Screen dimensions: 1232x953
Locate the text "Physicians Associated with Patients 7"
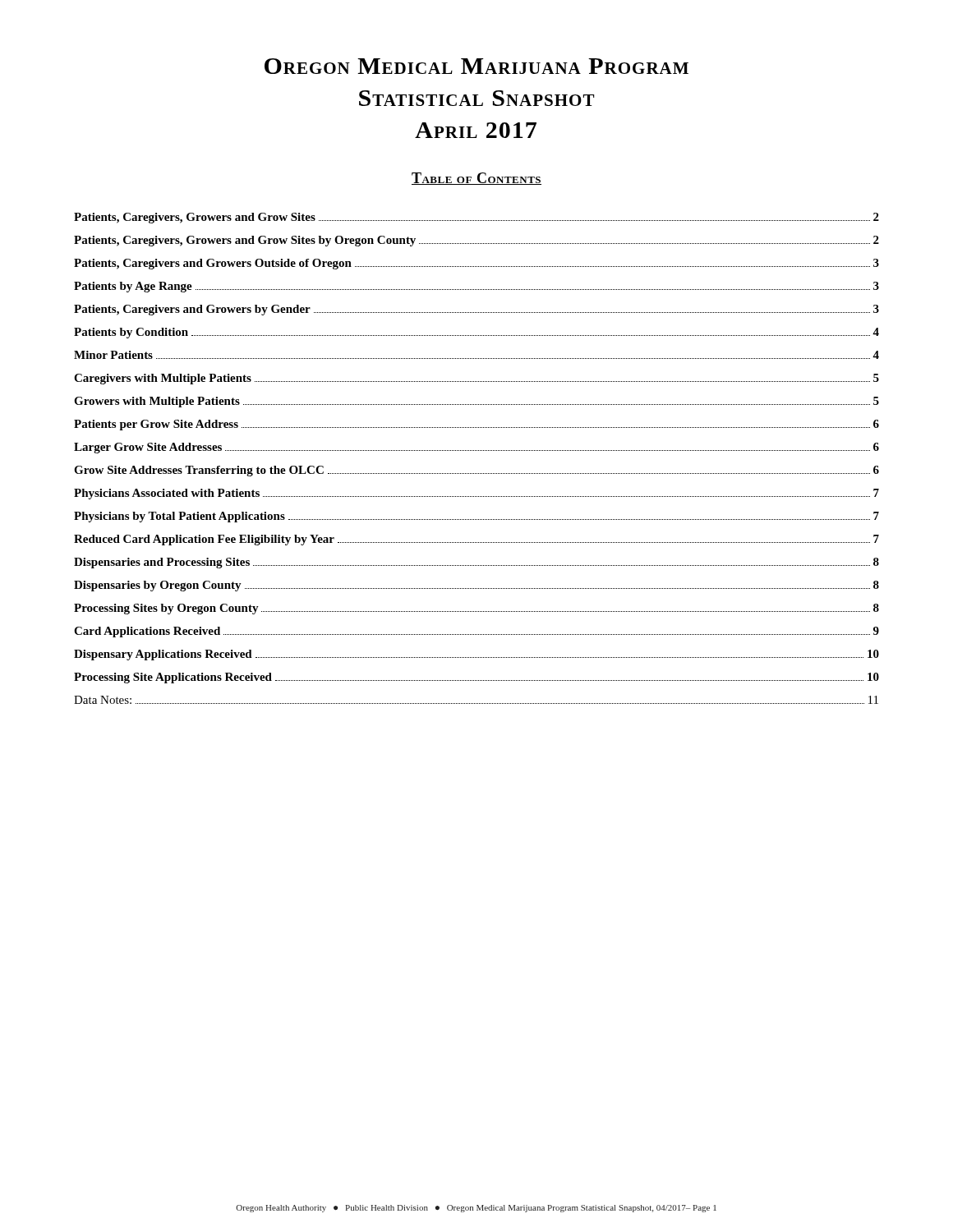[476, 493]
